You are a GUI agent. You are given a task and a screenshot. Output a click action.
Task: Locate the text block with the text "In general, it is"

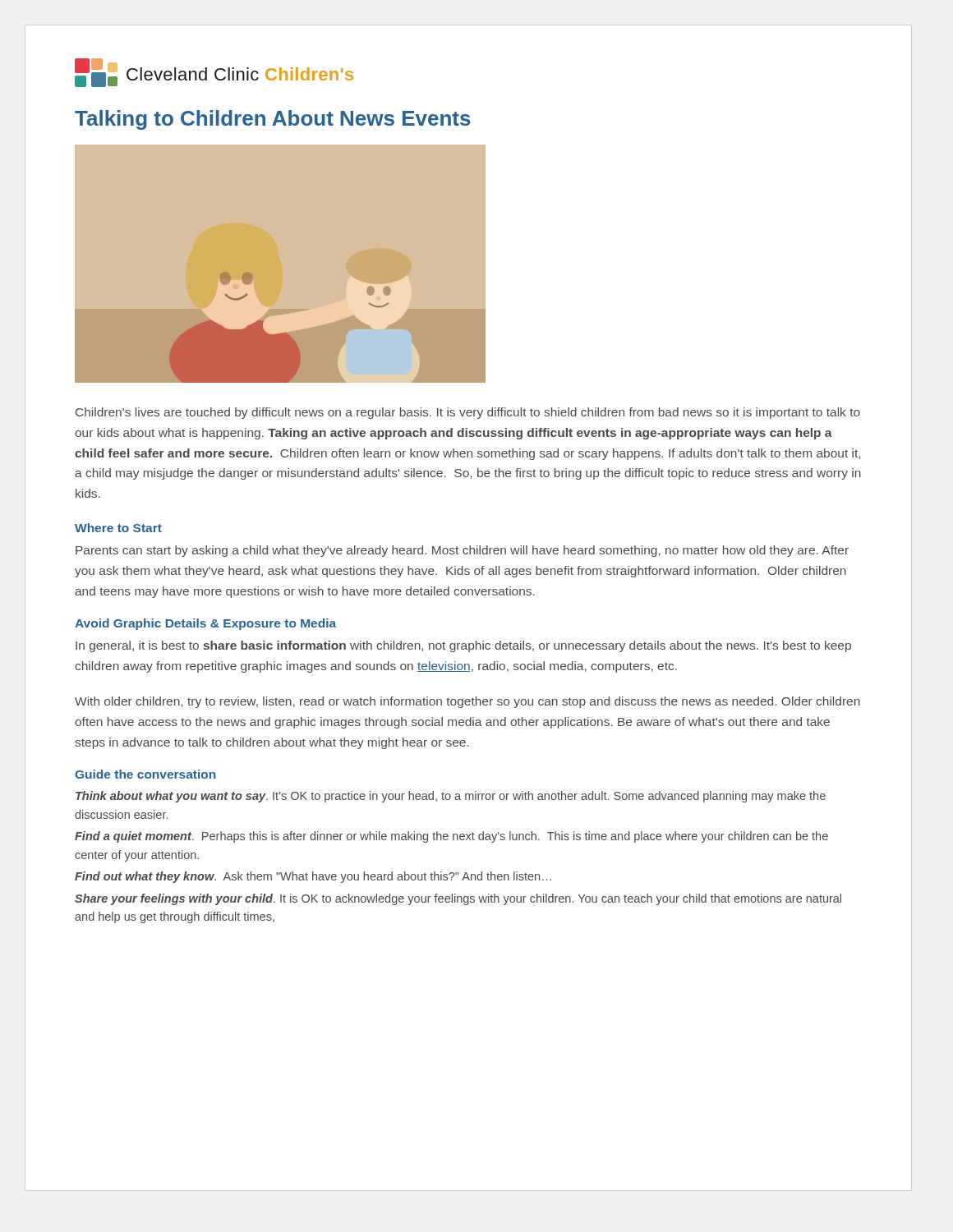tap(463, 656)
